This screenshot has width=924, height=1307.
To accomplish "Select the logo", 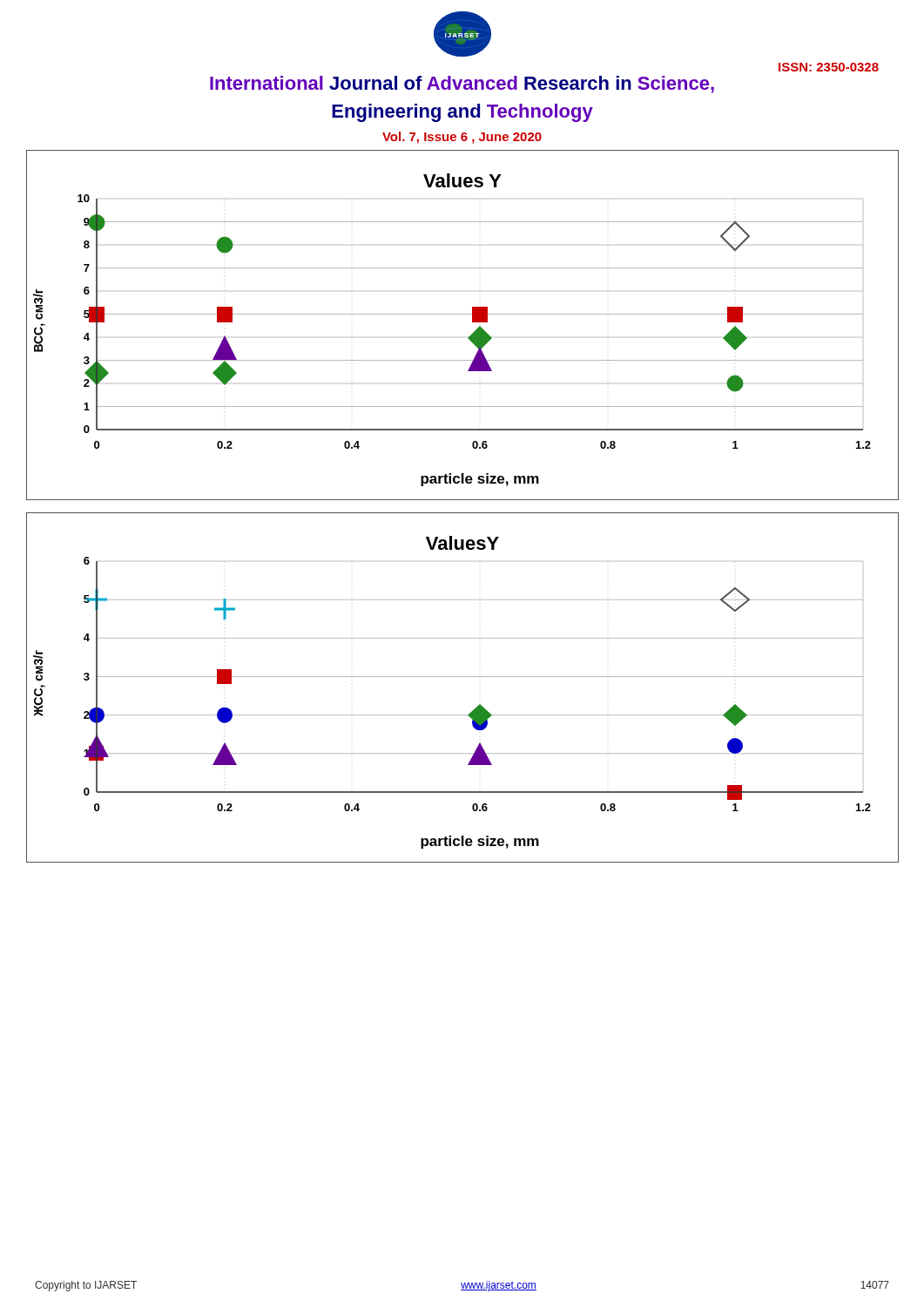I will (462, 36).
